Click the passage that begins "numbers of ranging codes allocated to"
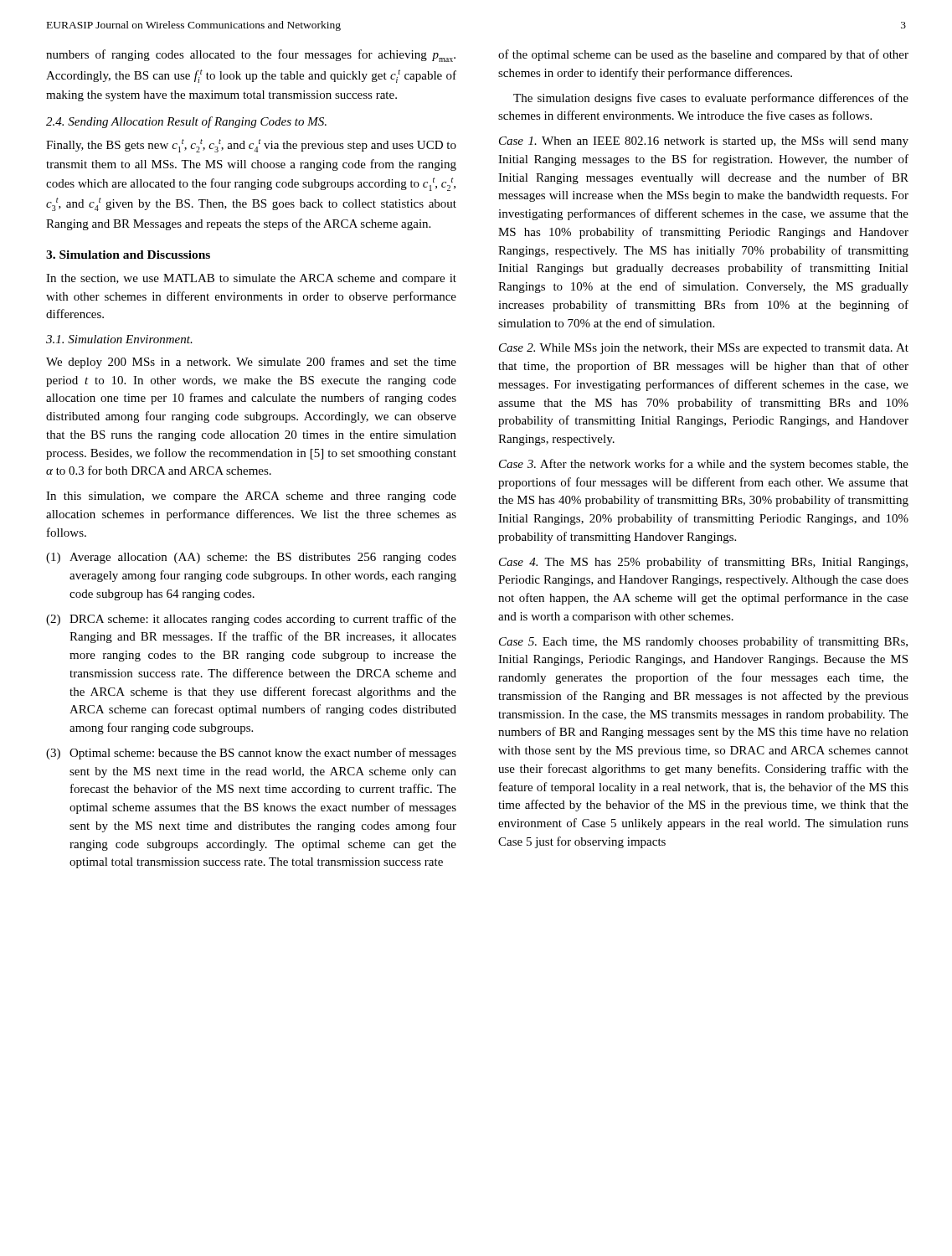The width and height of the screenshot is (952, 1256). coord(251,75)
